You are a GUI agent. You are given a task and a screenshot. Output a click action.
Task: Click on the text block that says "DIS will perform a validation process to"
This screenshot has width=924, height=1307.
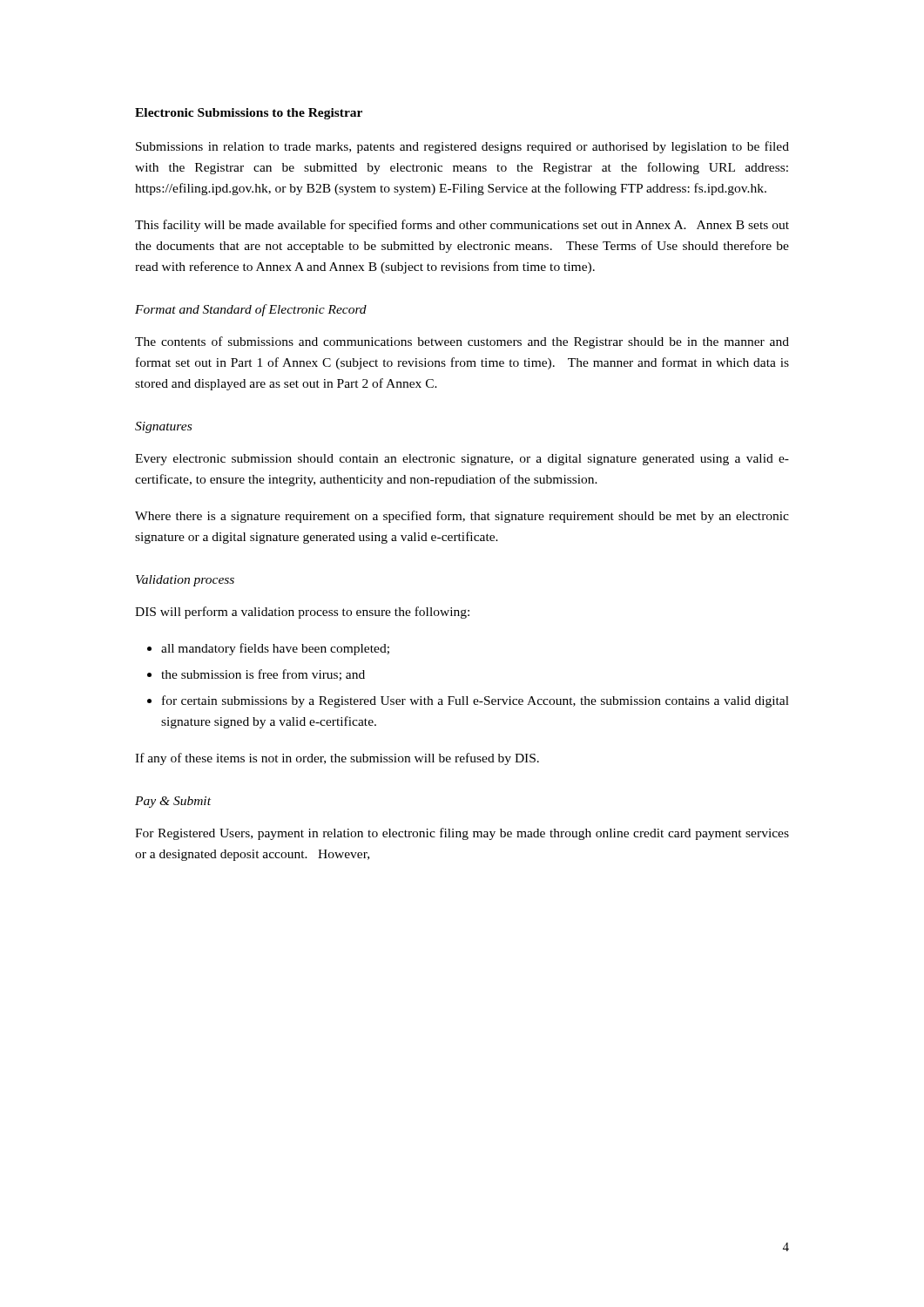(x=462, y=612)
